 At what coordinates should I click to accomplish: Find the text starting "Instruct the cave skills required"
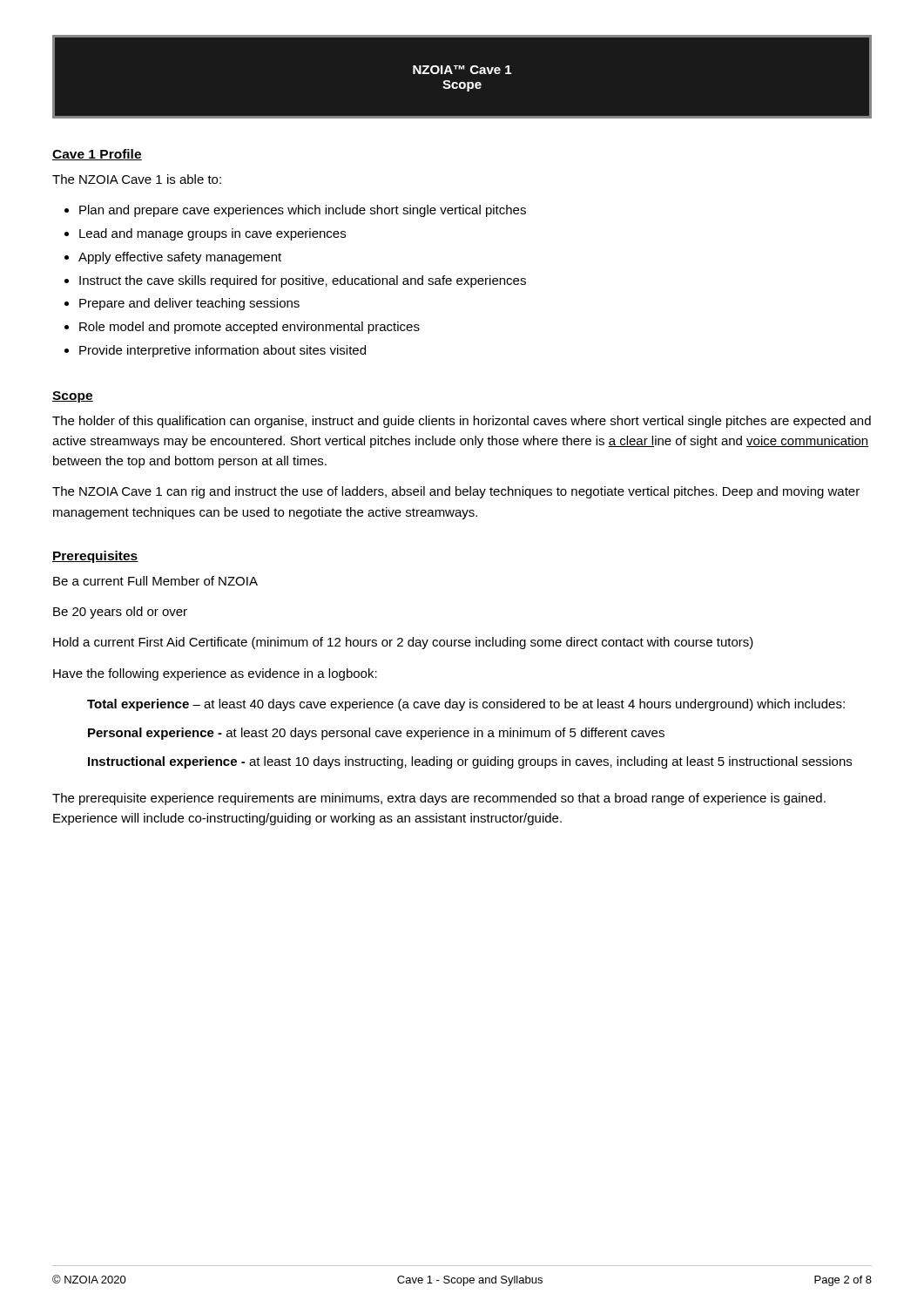pos(302,280)
